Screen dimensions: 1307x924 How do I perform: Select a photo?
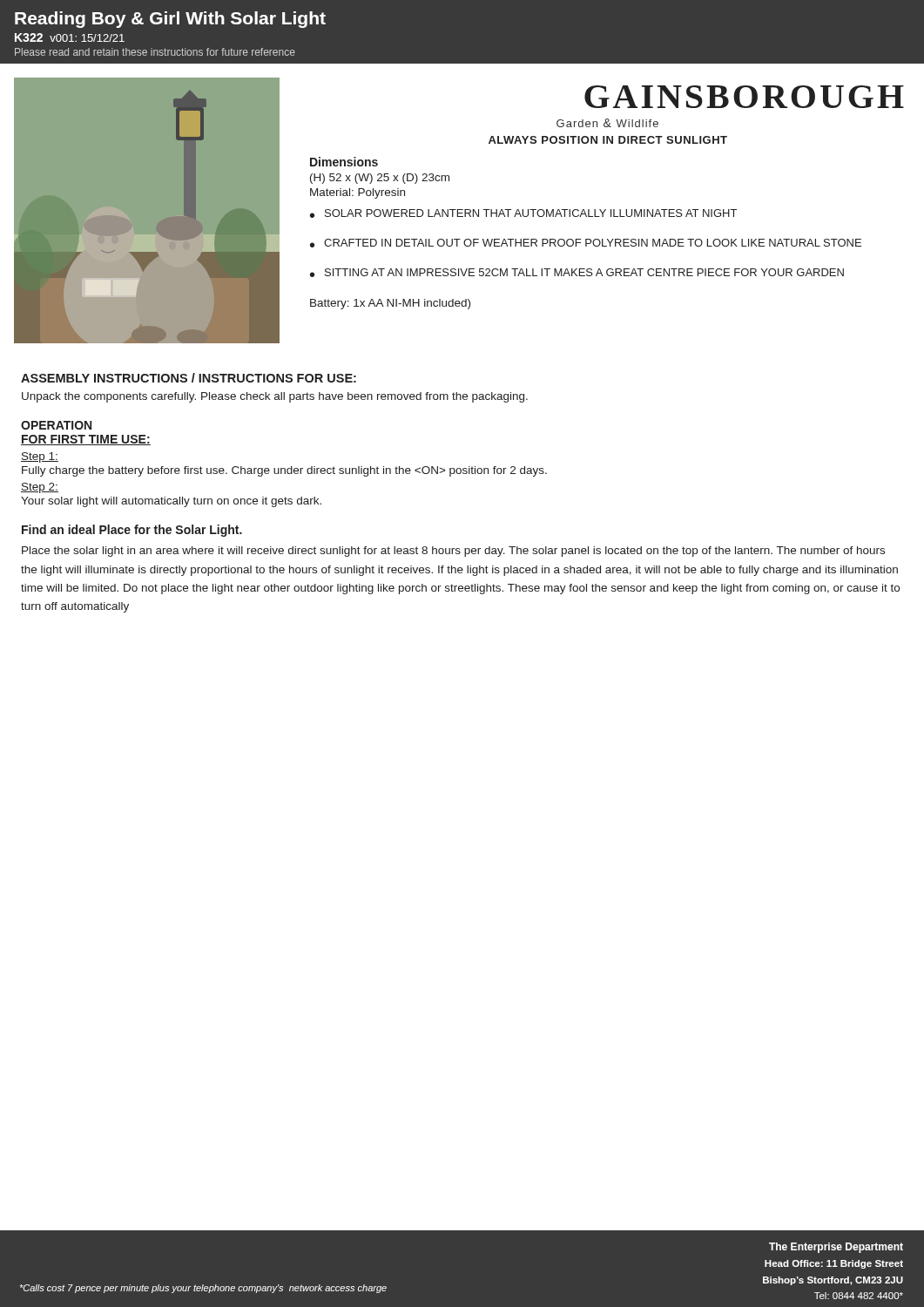point(151,211)
